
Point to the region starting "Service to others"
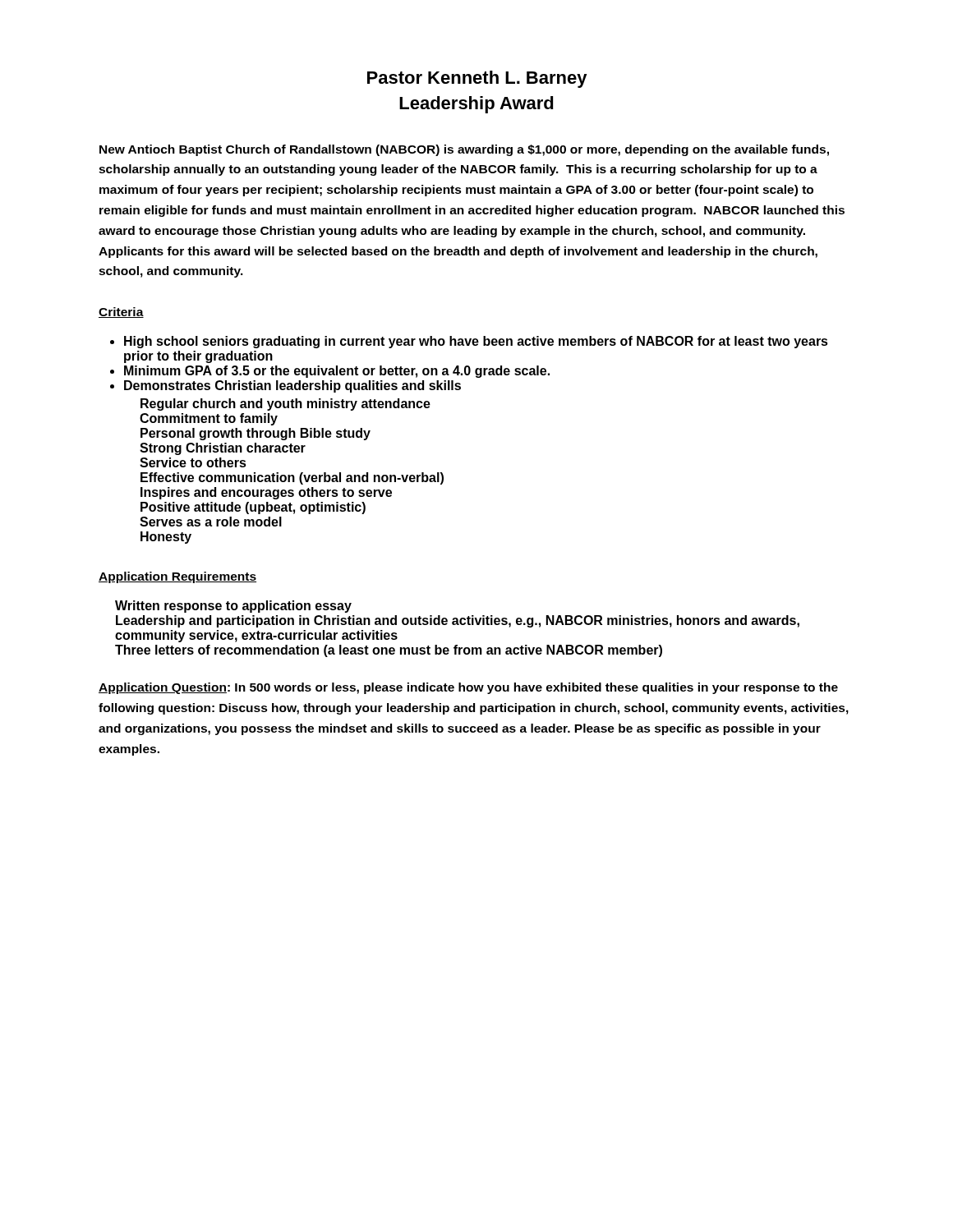(193, 462)
